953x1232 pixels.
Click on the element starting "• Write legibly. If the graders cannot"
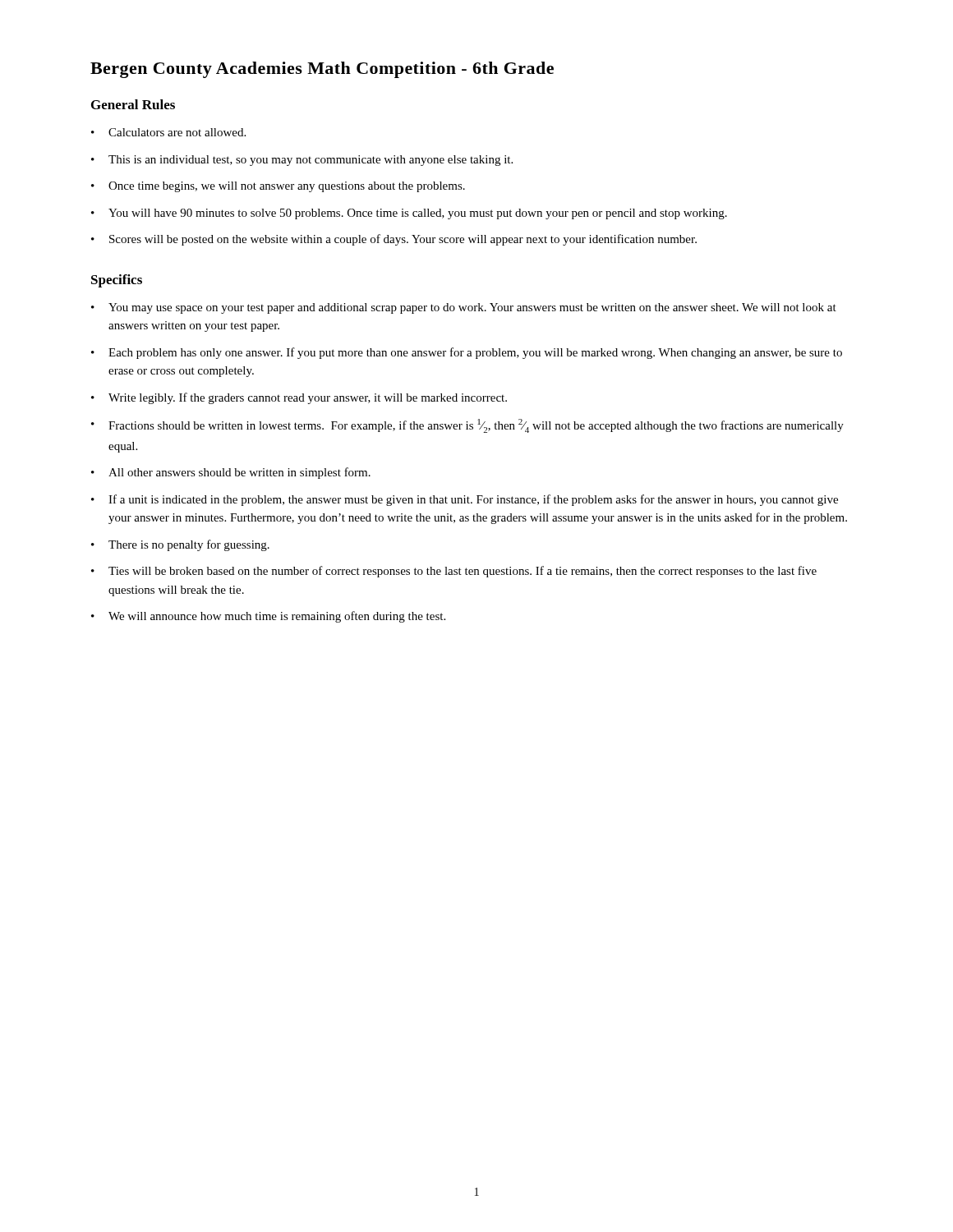pos(476,397)
